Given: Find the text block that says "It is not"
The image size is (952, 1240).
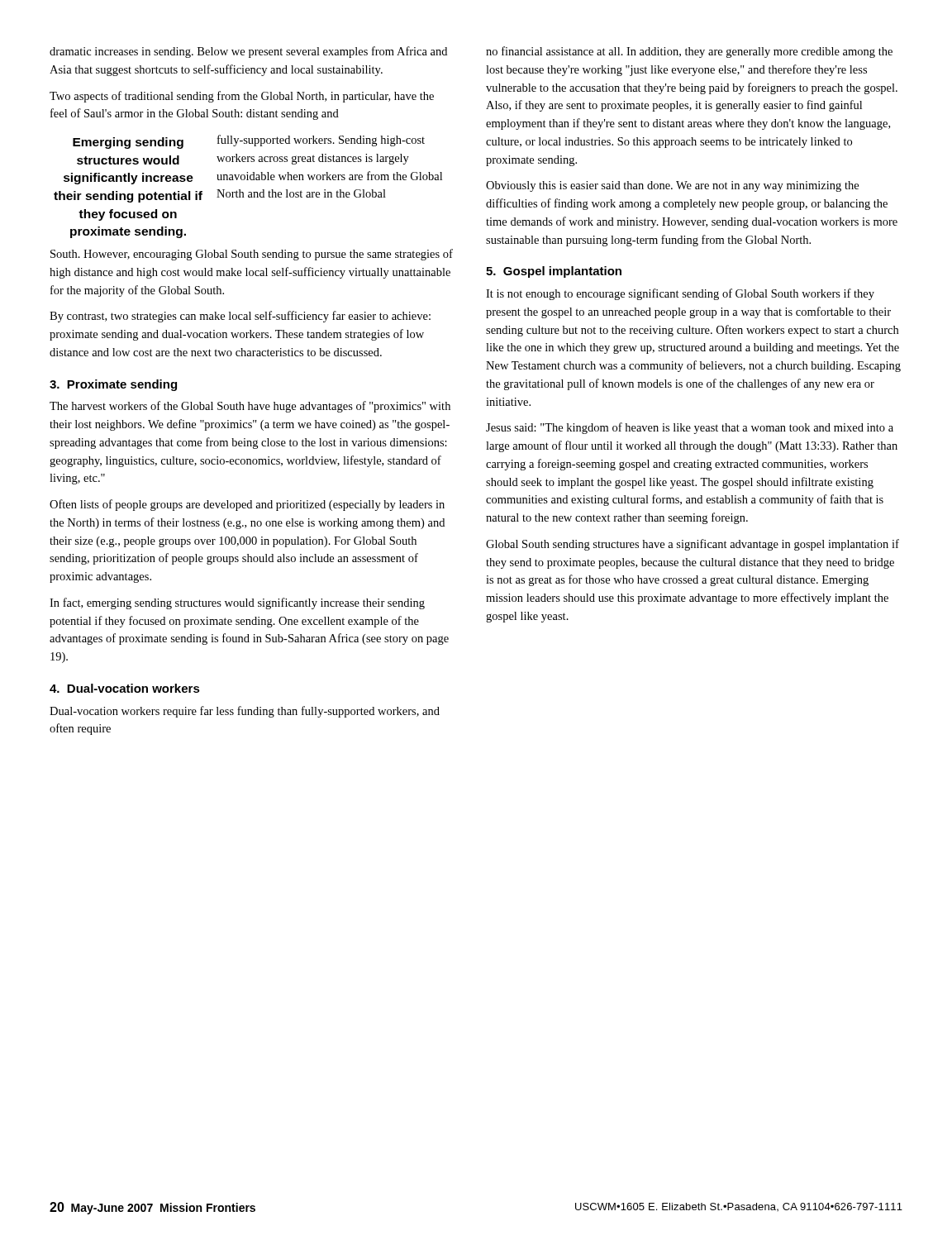Looking at the screenshot, I should 693,347.
